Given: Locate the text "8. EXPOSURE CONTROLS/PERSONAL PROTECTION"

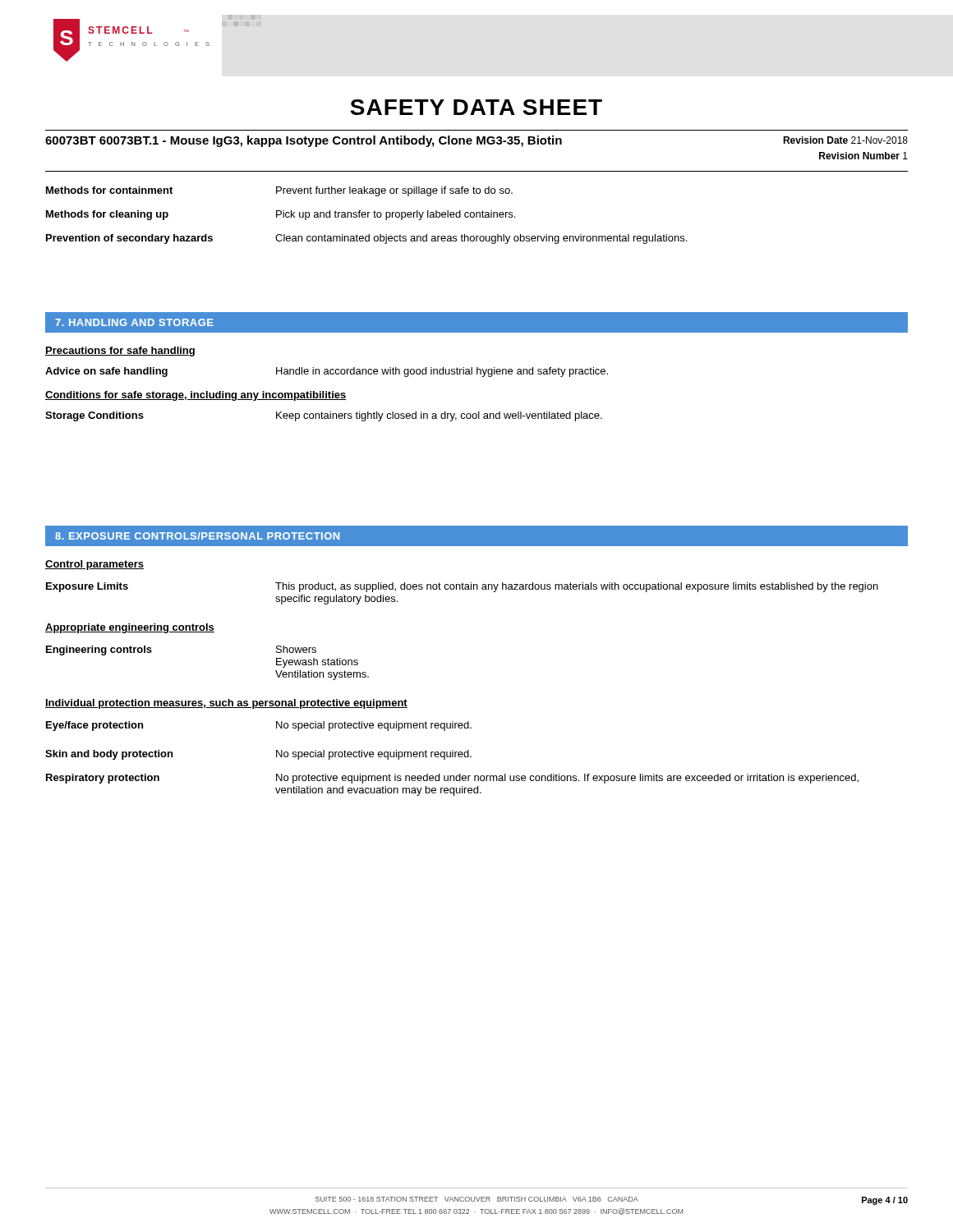Looking at the screenshot, I should pos(198,536).
